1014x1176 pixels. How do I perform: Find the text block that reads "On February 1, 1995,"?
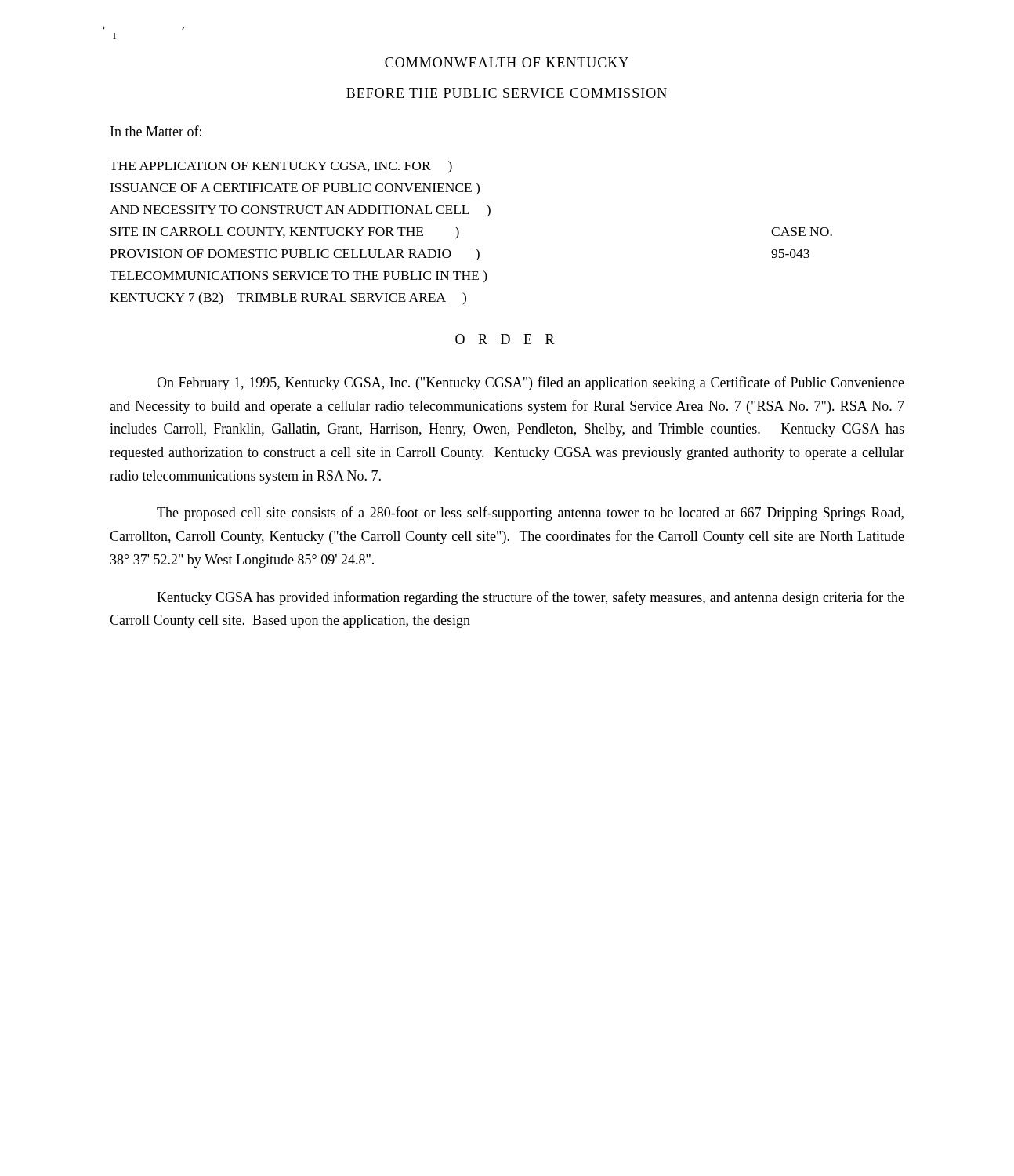click(507, 429)
